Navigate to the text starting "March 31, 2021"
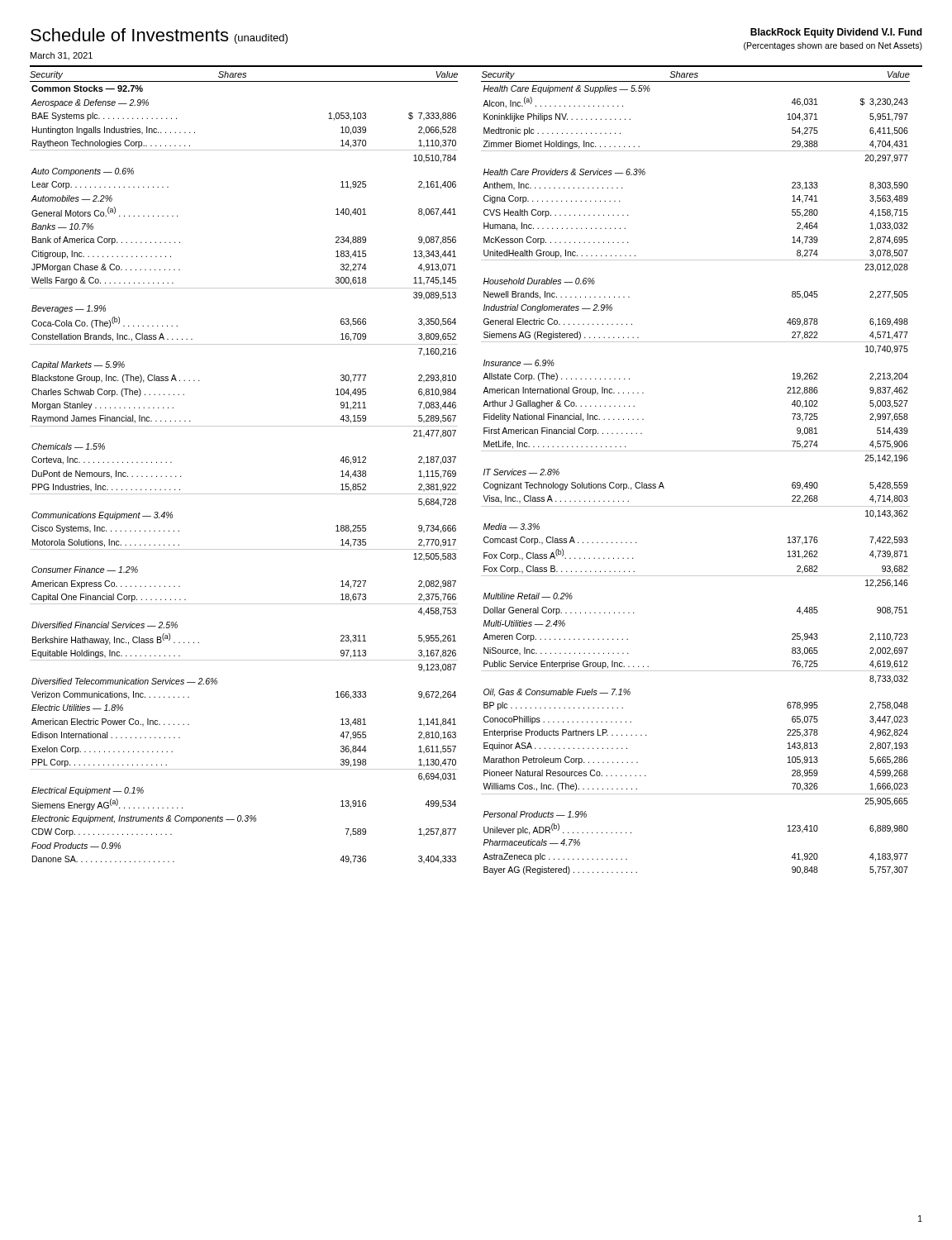This screenshot has height=1240, width=952. [x=61, y=55]
